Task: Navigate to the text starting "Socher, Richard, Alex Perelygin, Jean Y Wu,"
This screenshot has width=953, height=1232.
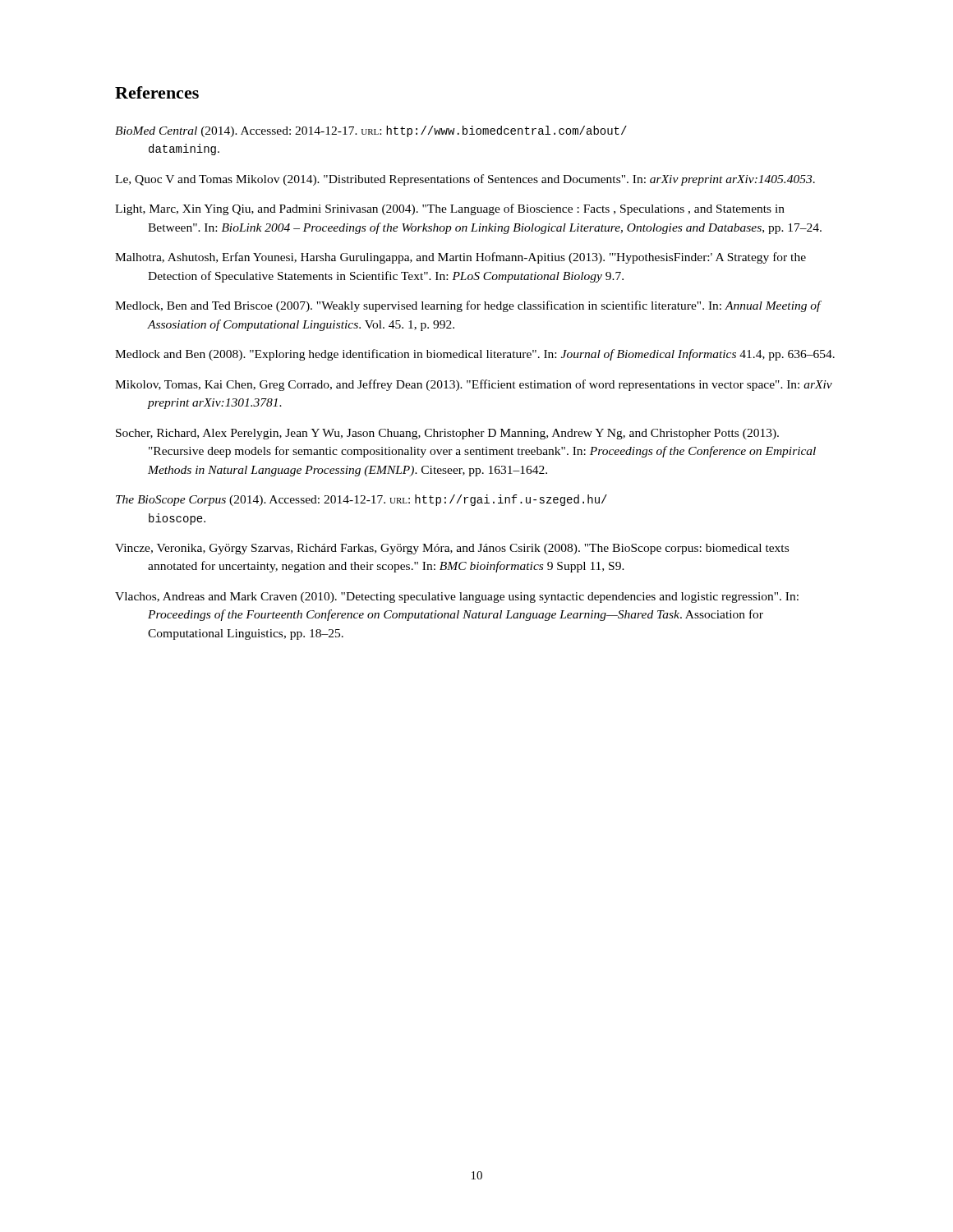Action: (x=466, y=451)
